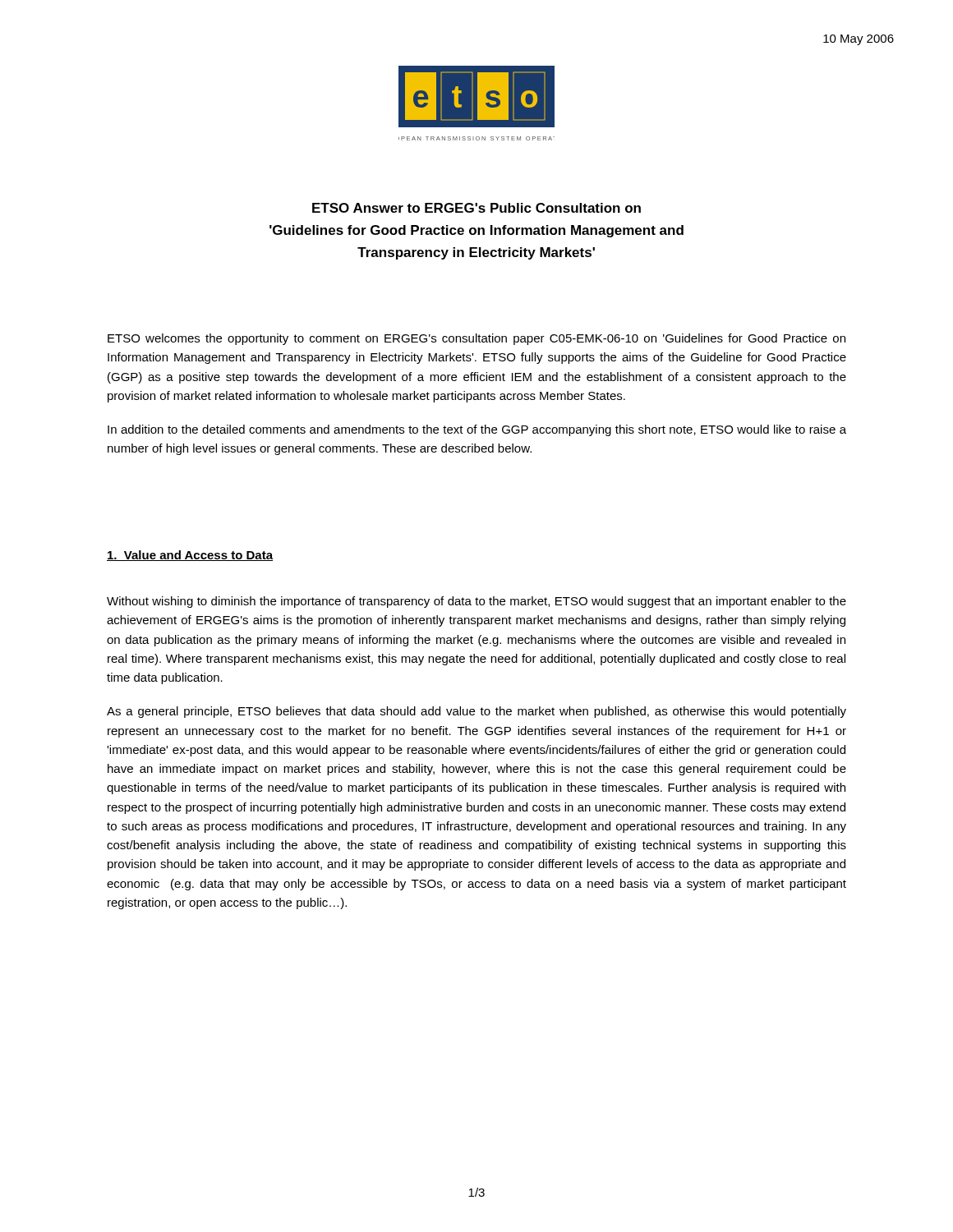Screen dimensions: 1232x953
Task: Select the text block that reads "Without wishing to"
Action: pyautogui.click(x=476, y=752)
